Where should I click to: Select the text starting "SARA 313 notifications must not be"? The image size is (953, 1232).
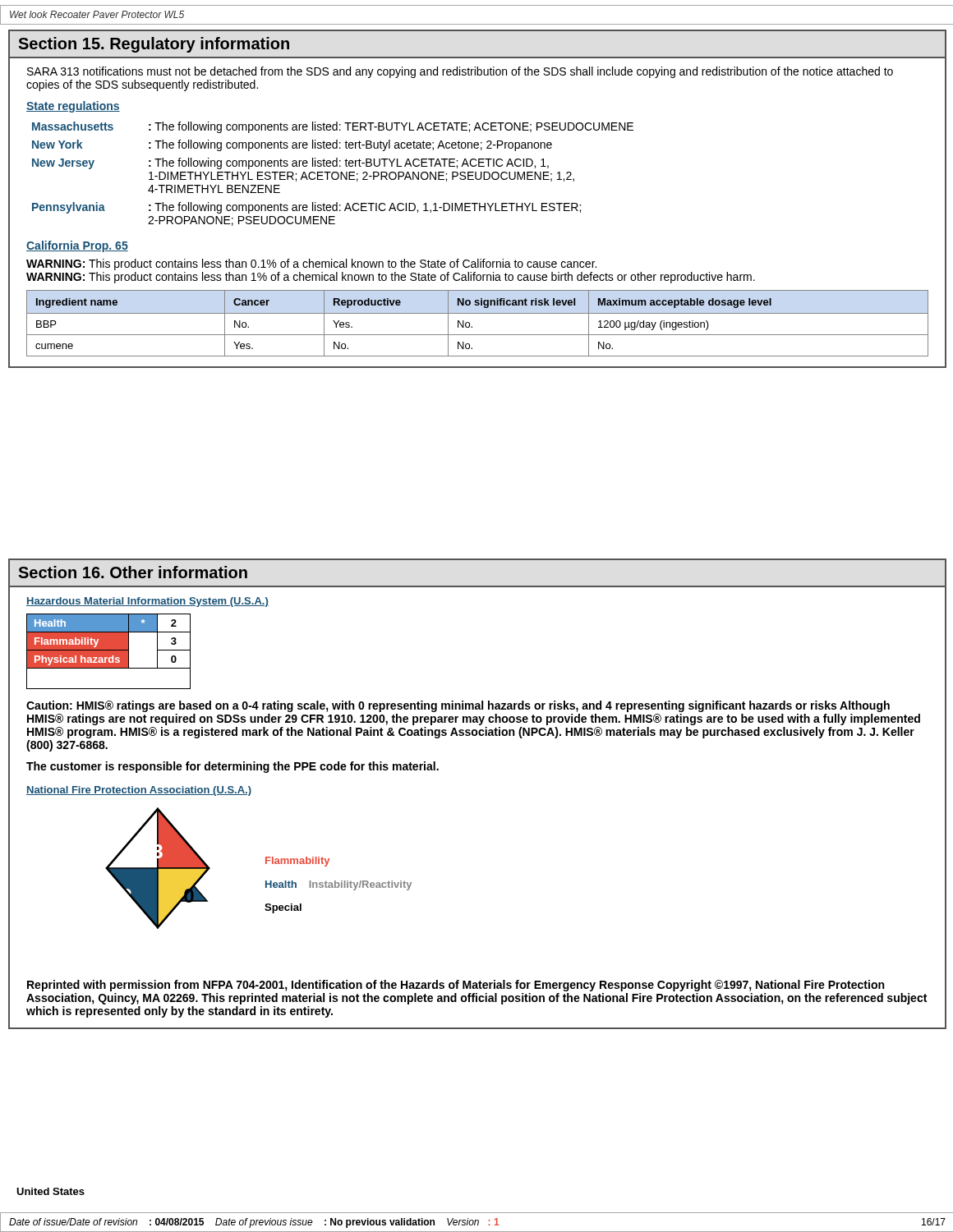[460, 78]
